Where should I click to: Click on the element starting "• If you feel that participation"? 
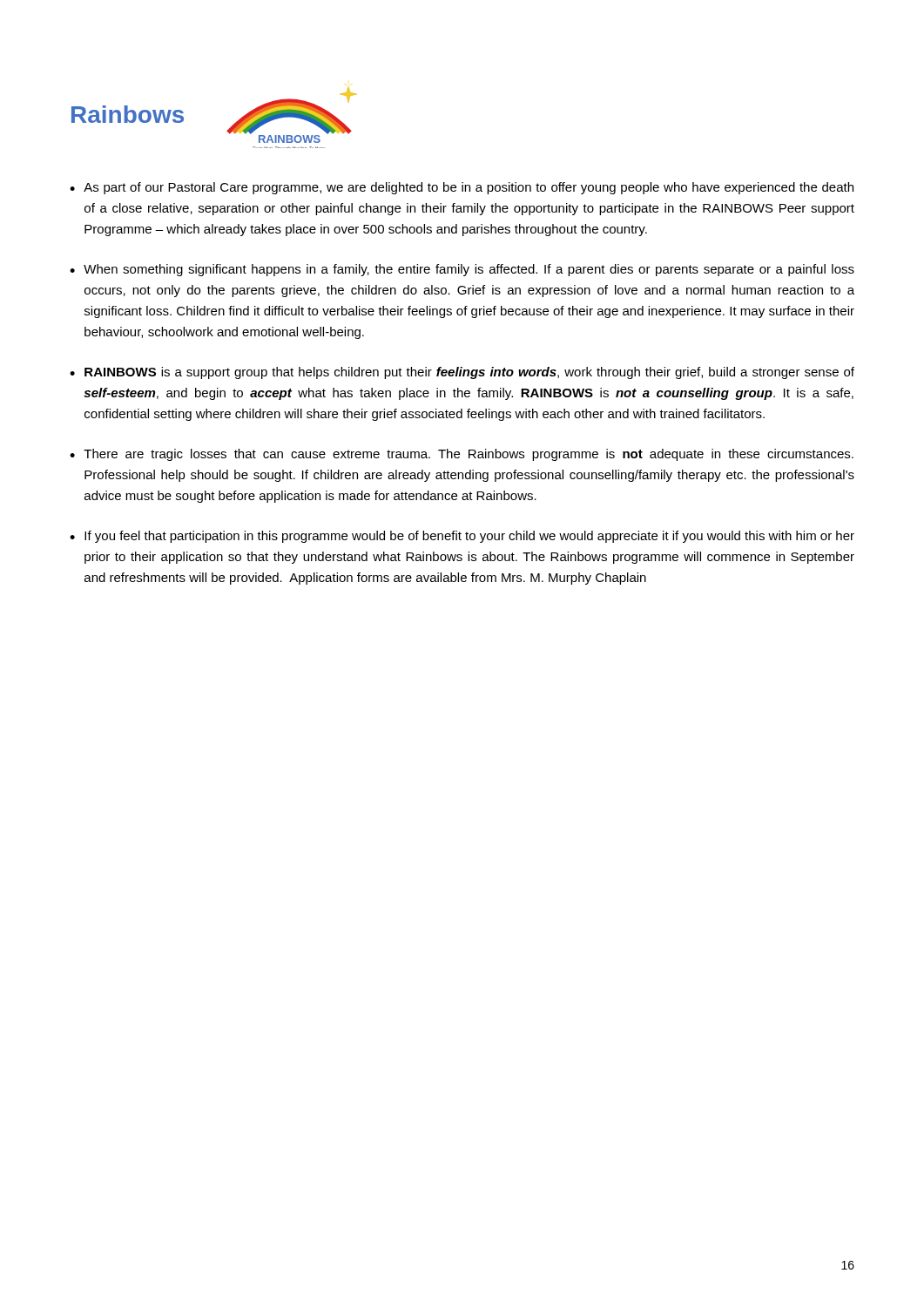click(x=462, y=557)
